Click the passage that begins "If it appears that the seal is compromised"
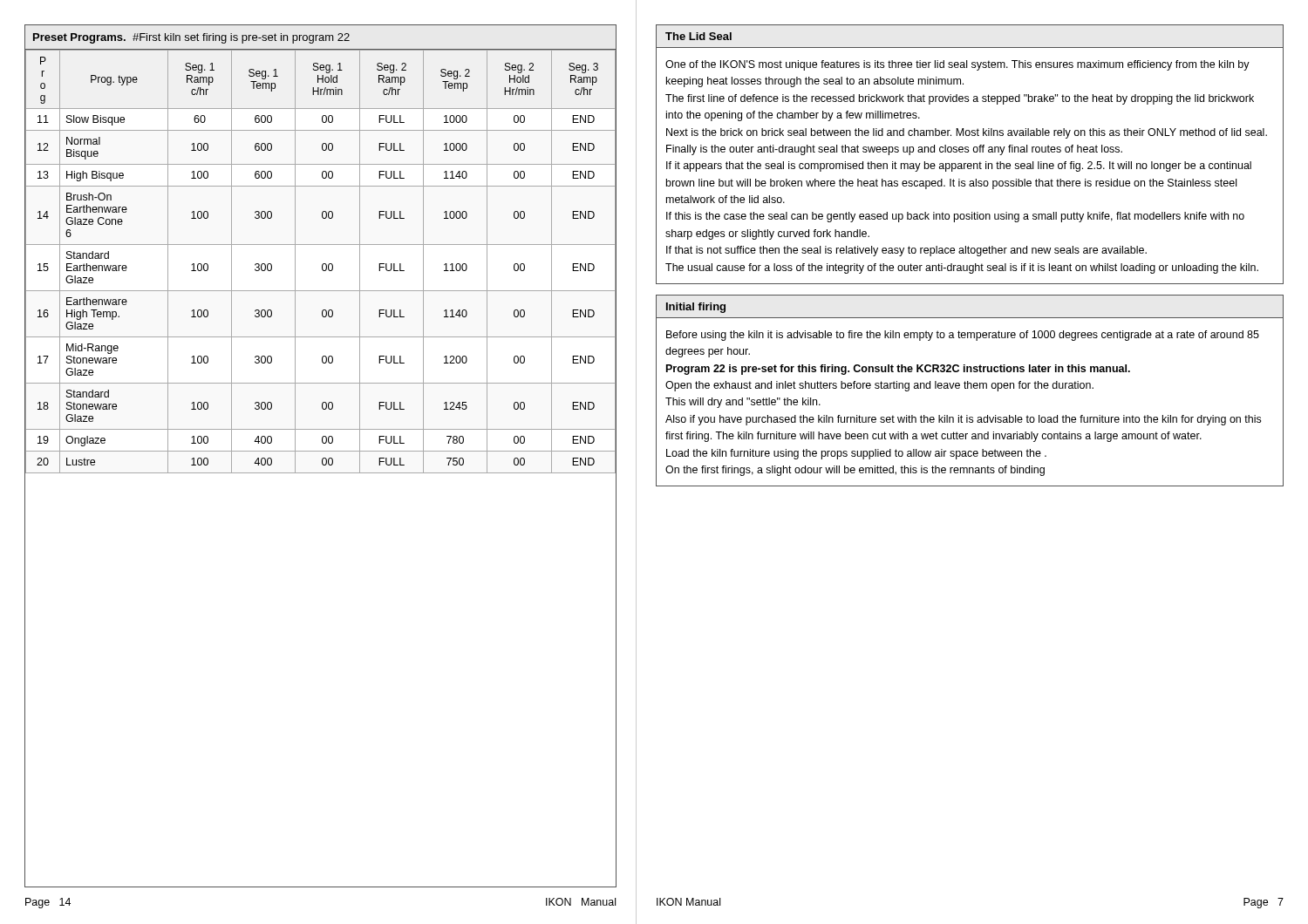Image resolution: width=1308 pixels, height=924 pixels. click(x=970, y=209)
